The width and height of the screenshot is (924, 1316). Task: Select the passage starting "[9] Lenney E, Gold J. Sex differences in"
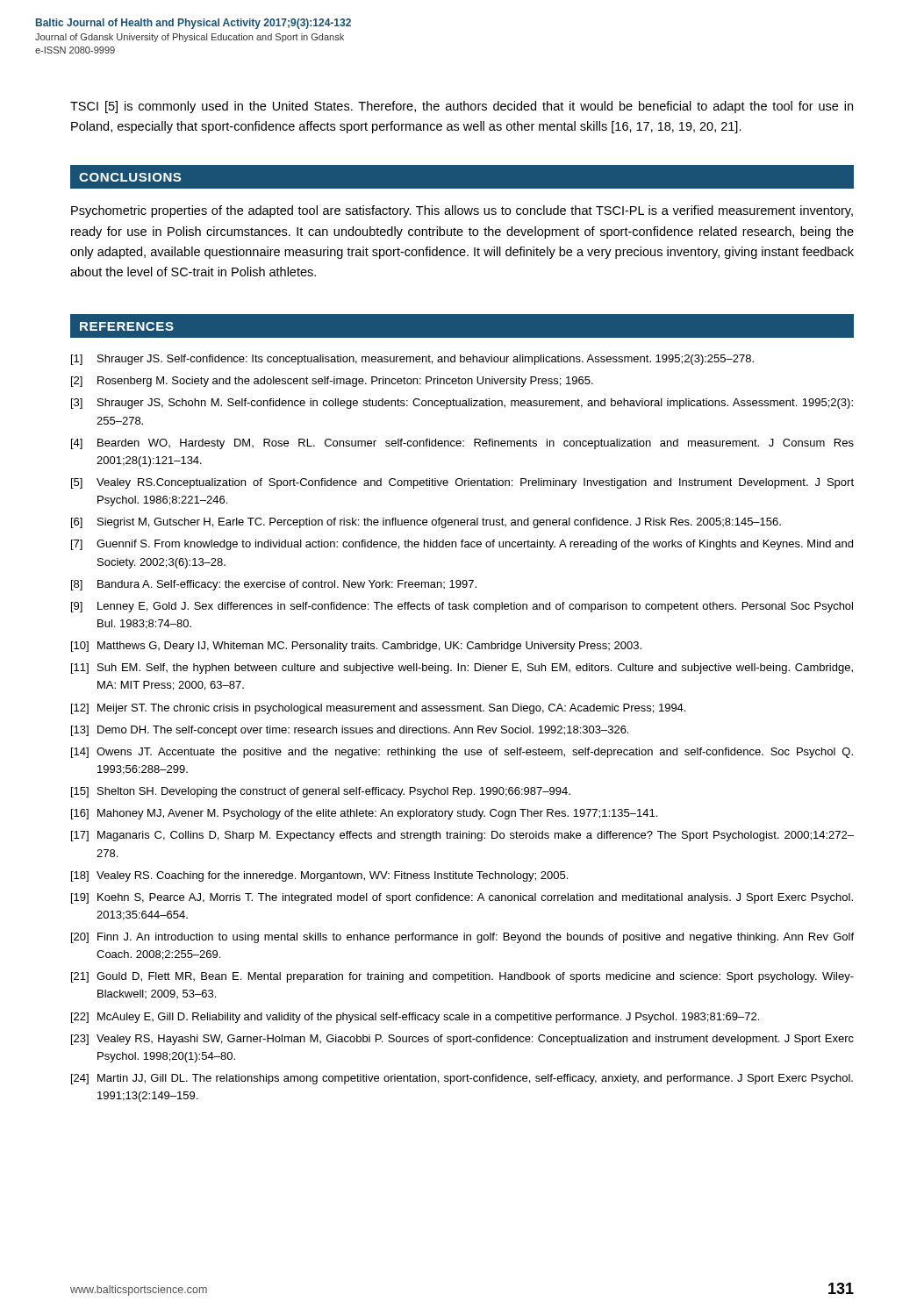pos(462,615)
